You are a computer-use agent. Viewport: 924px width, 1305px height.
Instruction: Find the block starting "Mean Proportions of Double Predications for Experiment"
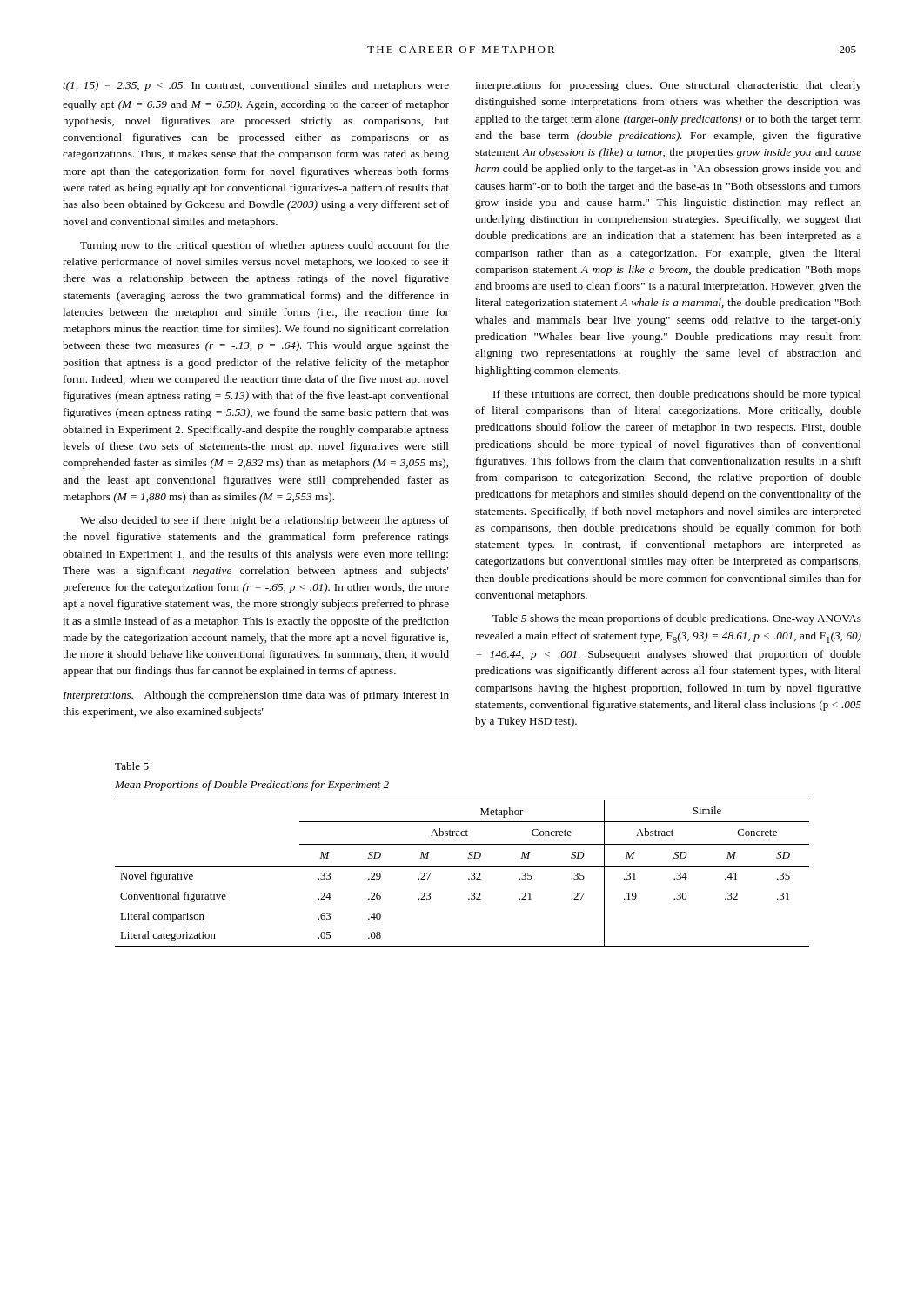(x=252, y=784)
